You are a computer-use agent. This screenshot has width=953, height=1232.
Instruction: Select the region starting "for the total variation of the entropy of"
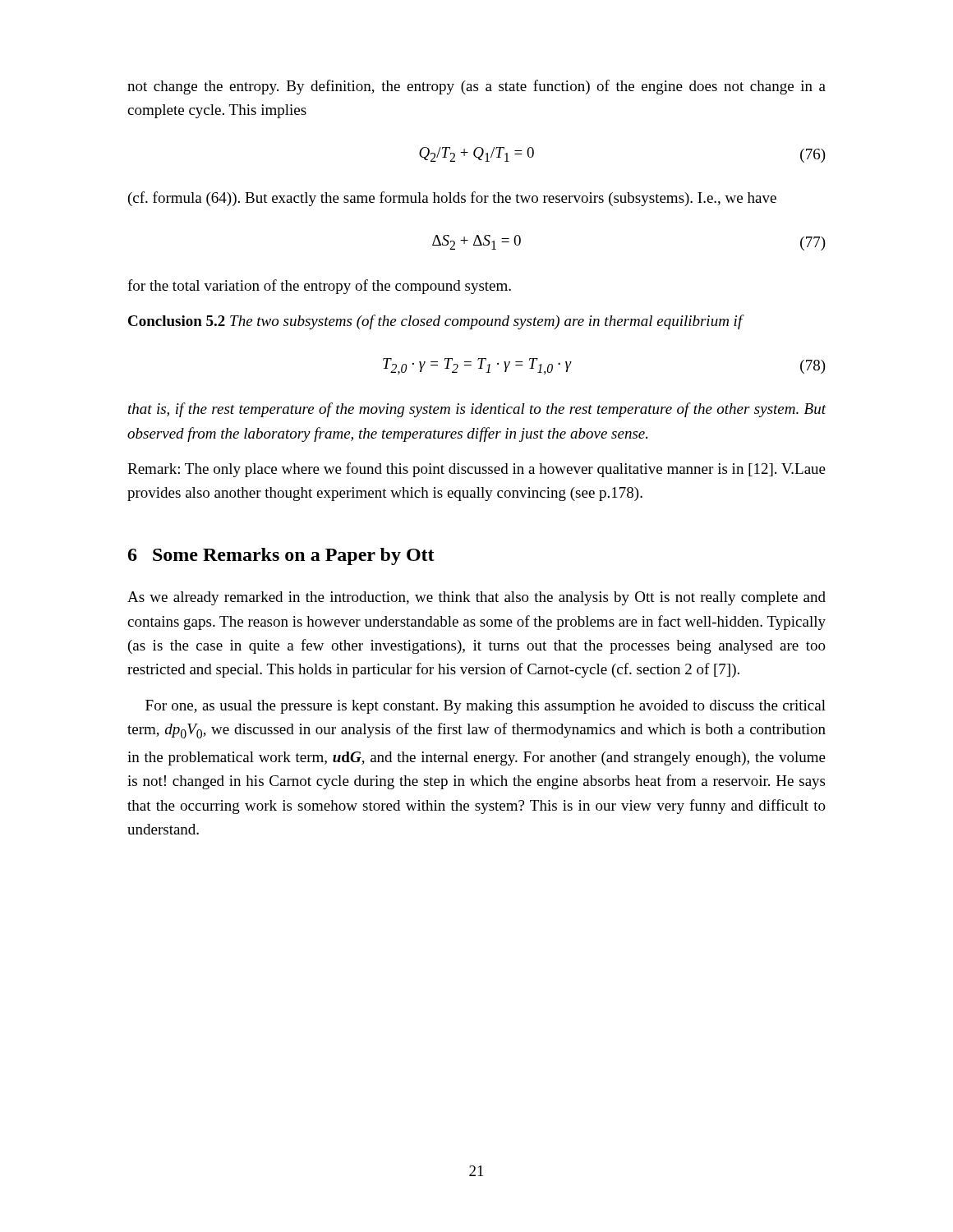click(476, 286)
